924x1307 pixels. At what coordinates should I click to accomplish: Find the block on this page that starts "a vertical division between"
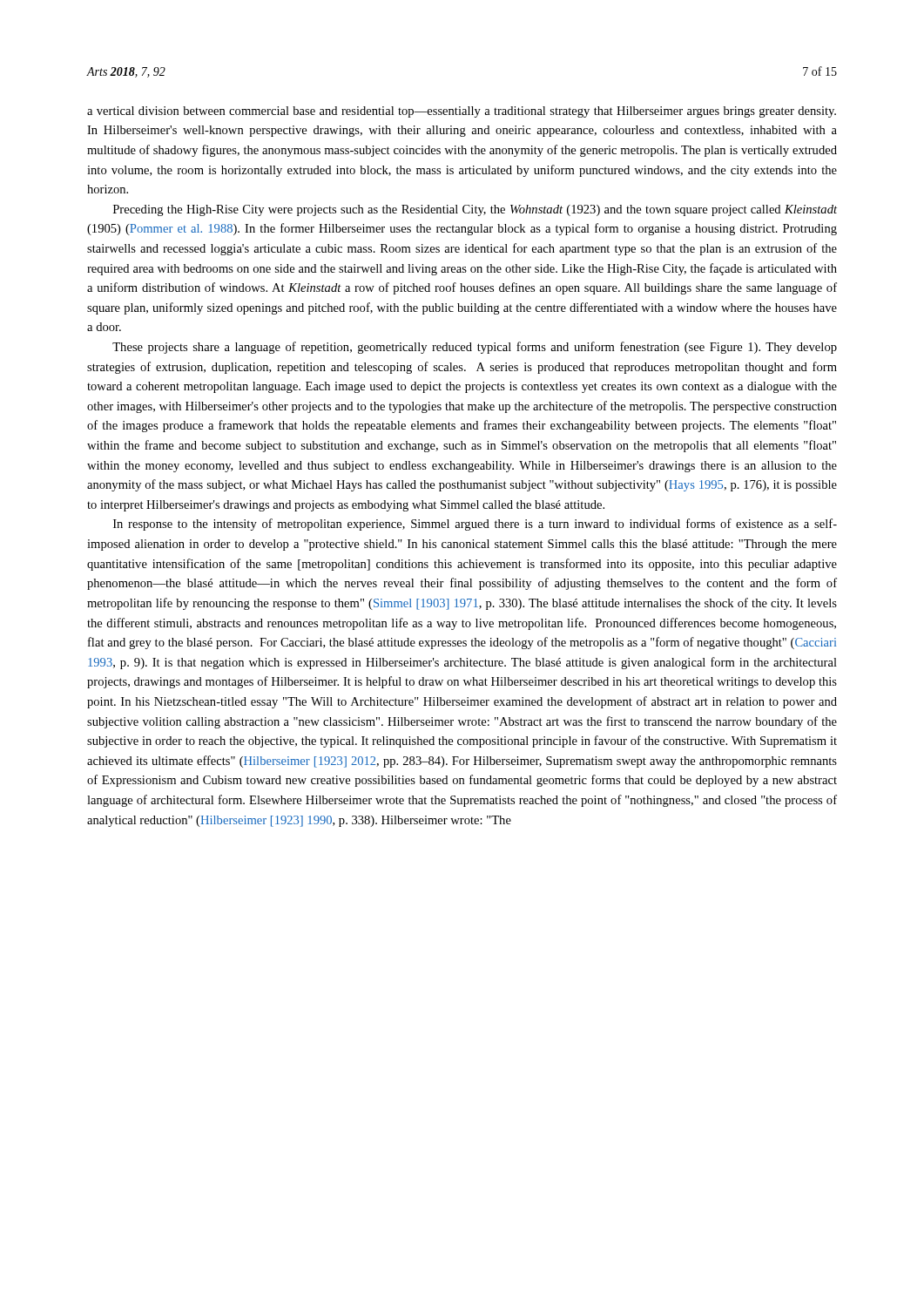pos(462,465)
